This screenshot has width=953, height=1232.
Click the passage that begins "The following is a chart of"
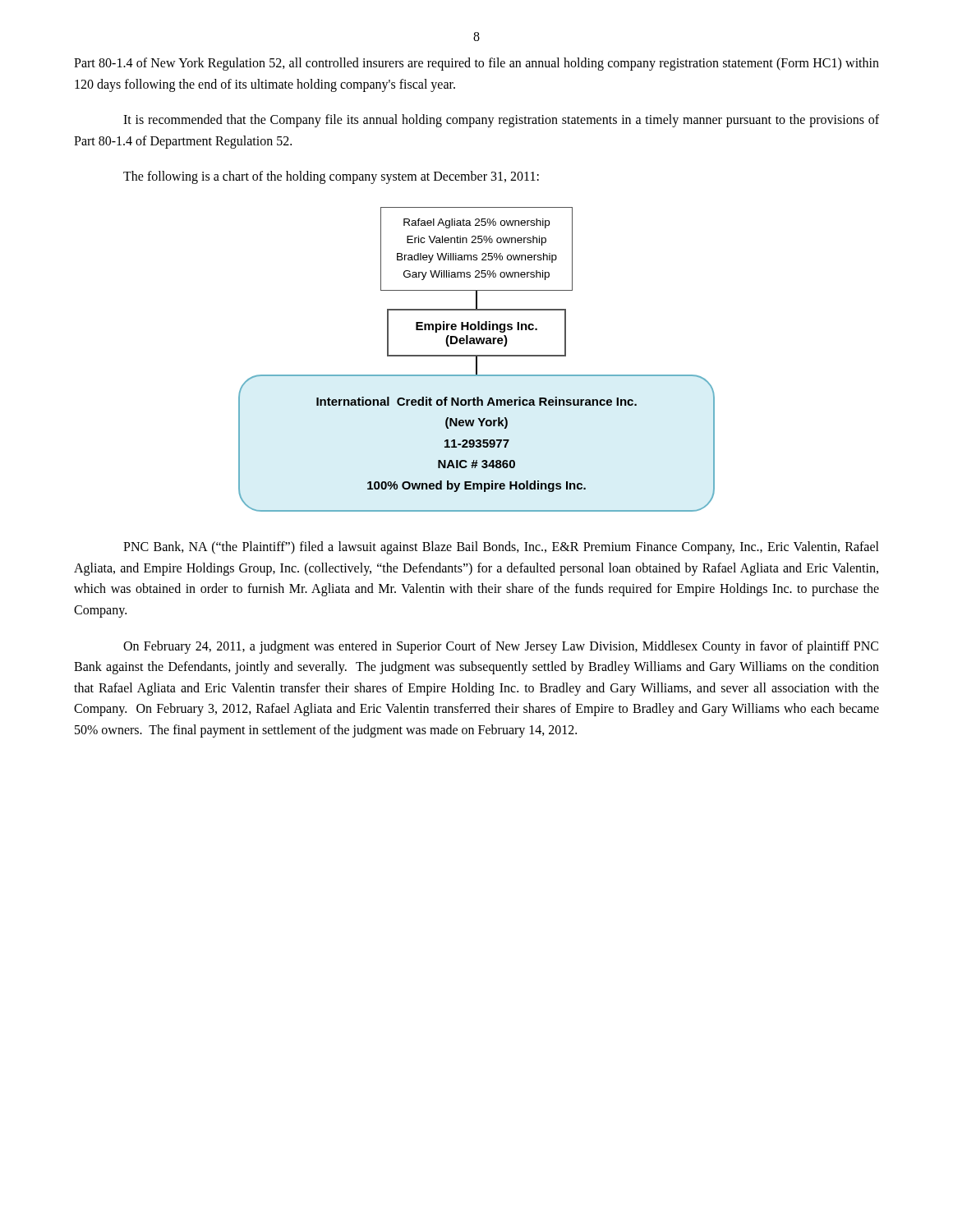[x=331, y=176]
